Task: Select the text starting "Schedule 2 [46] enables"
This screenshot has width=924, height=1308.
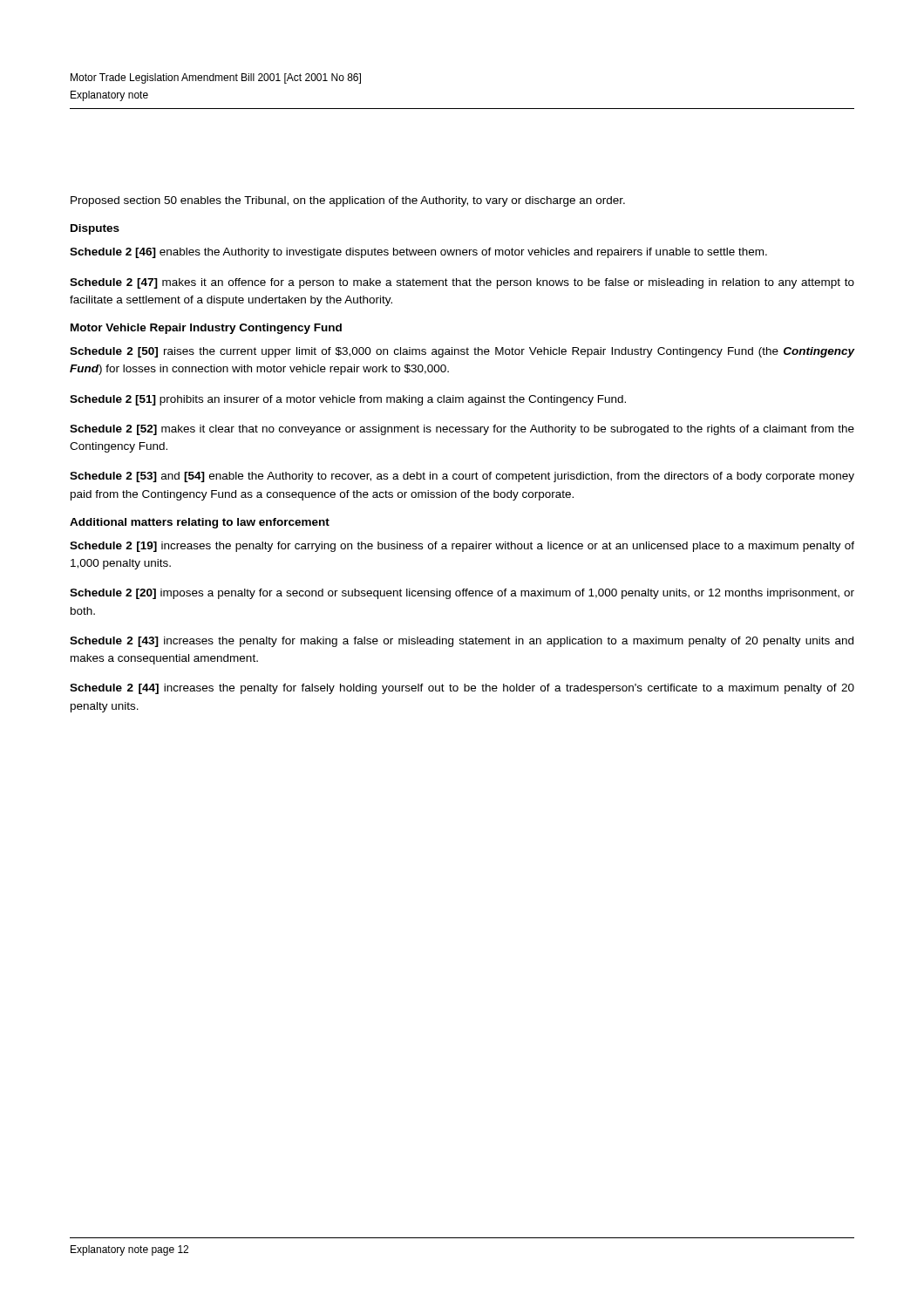Action: [x=419, y=252]
